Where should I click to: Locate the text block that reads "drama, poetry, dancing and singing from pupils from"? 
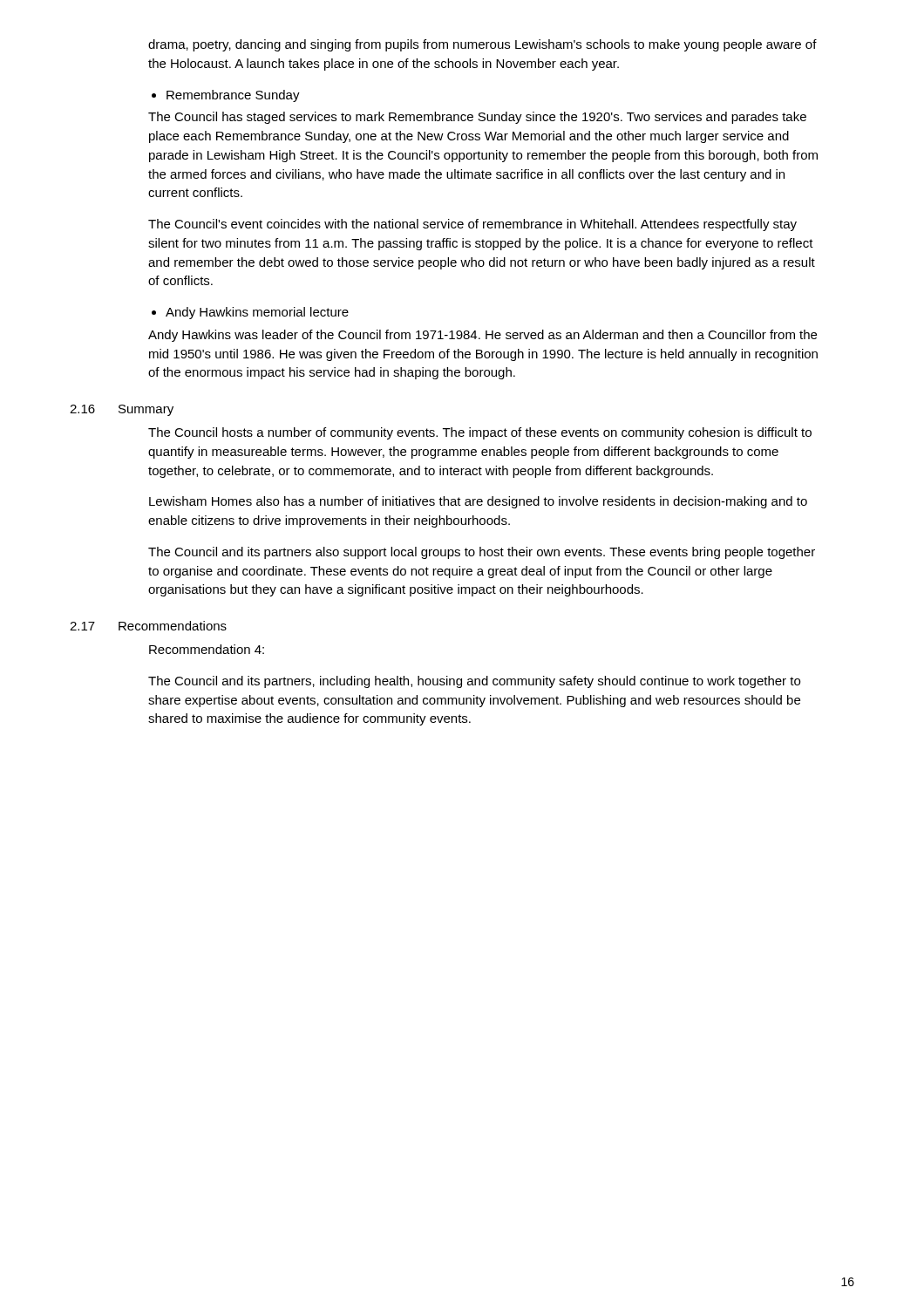tap(488, 54)
